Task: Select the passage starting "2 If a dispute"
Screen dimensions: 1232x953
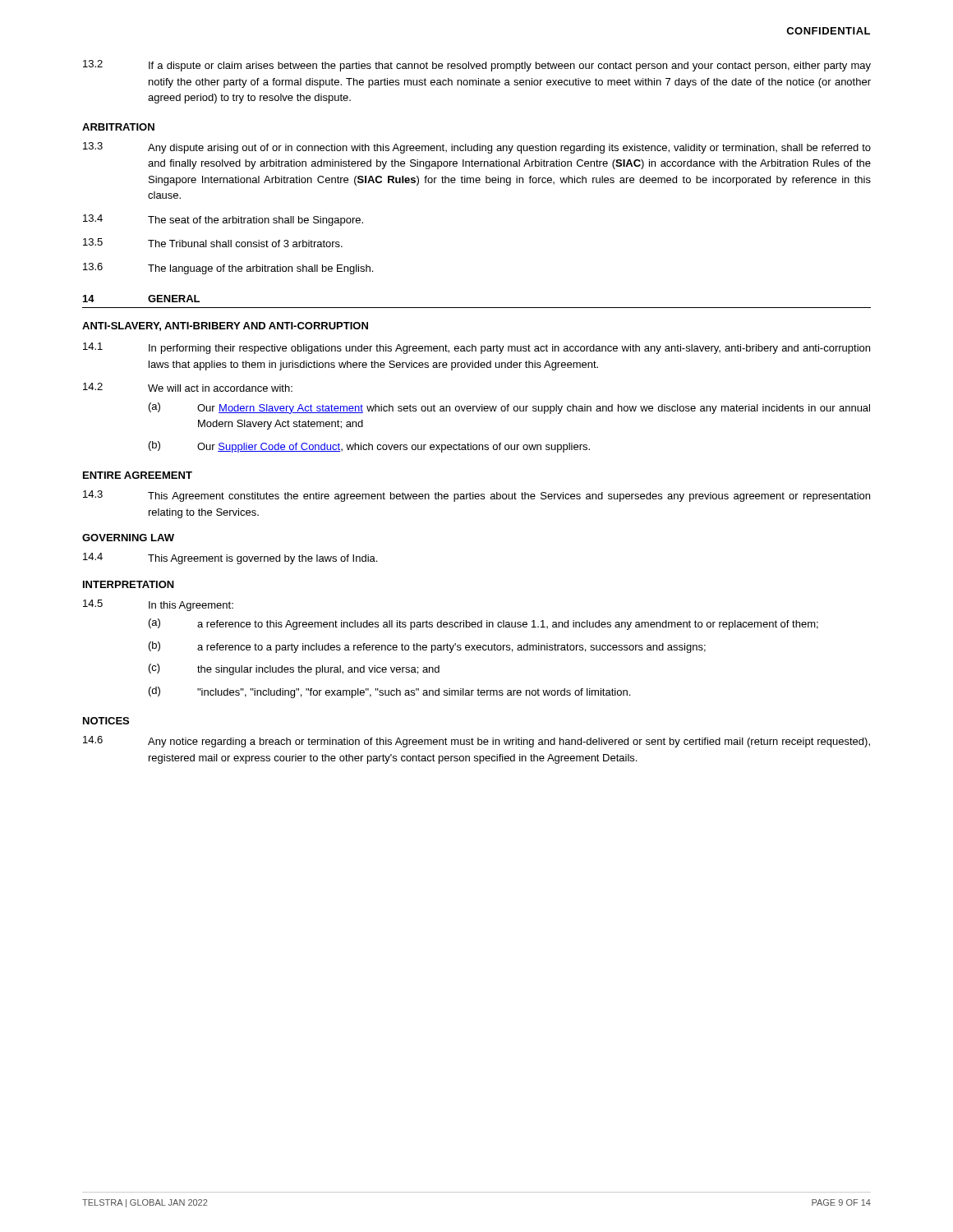Action: point(476,82)
